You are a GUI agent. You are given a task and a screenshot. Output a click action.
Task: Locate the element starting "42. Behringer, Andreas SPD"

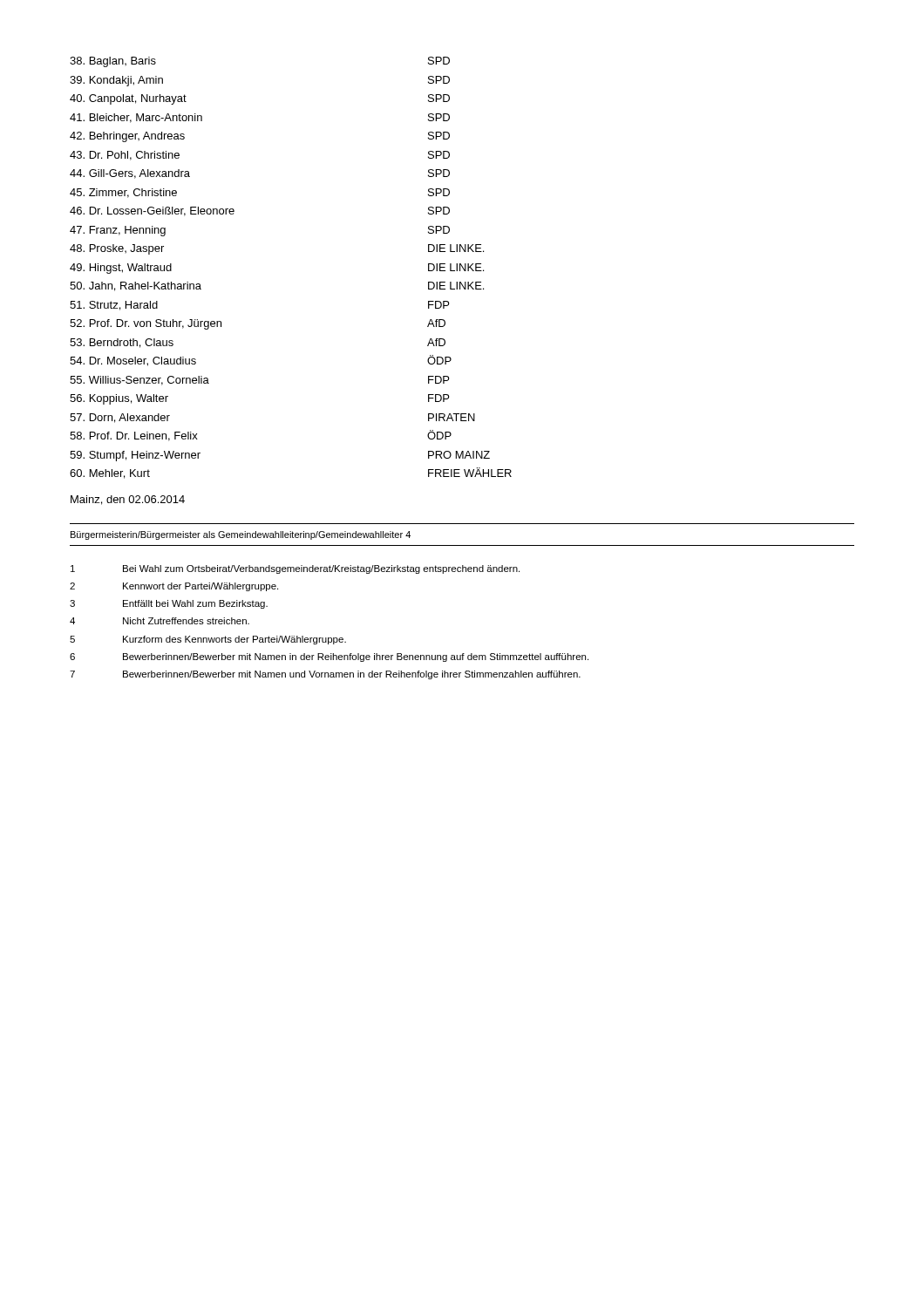(x=126, y=136)
